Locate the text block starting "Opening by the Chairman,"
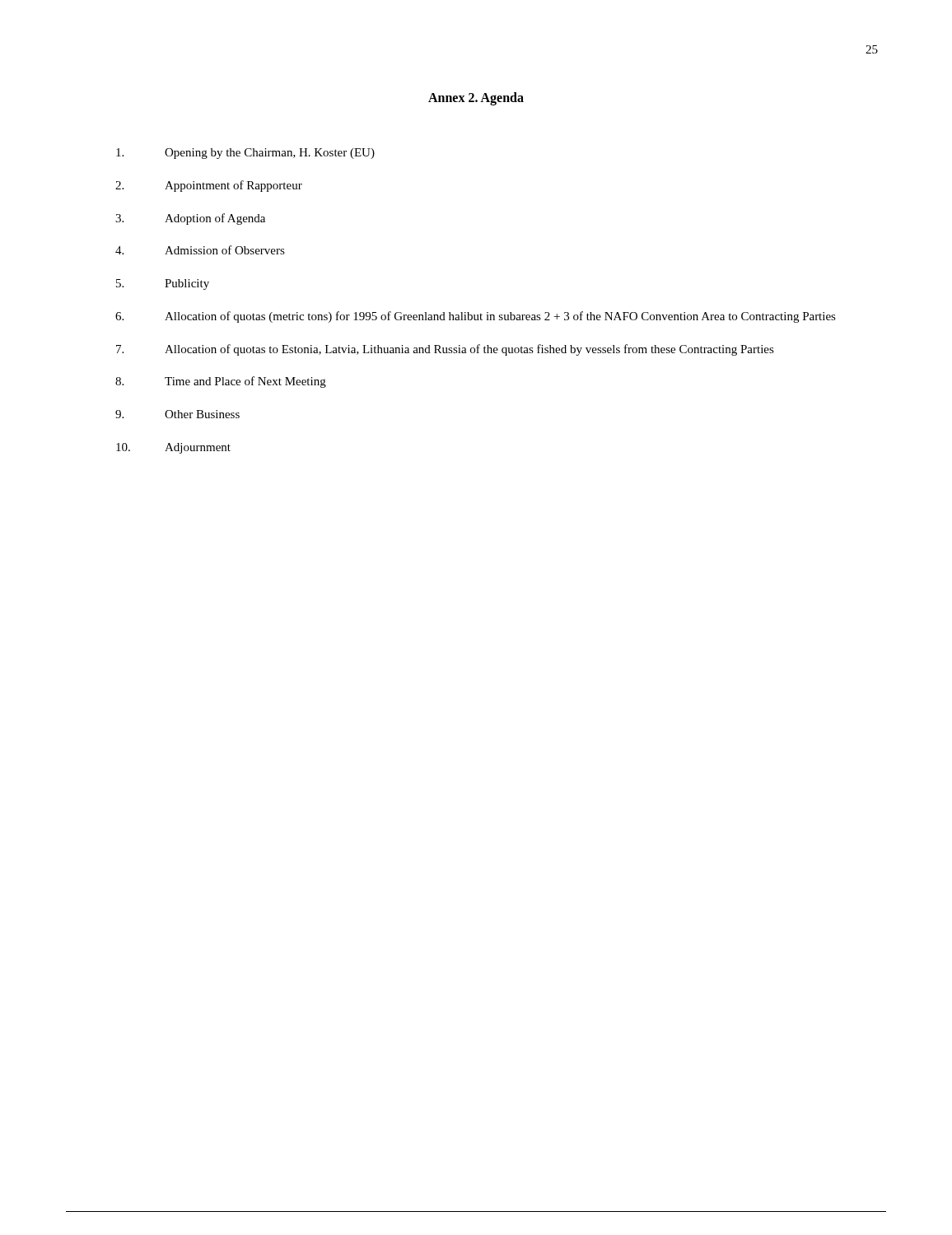The height and width of the screenshot is (1235, 952). pyautogui.click(x=245, y=154)
